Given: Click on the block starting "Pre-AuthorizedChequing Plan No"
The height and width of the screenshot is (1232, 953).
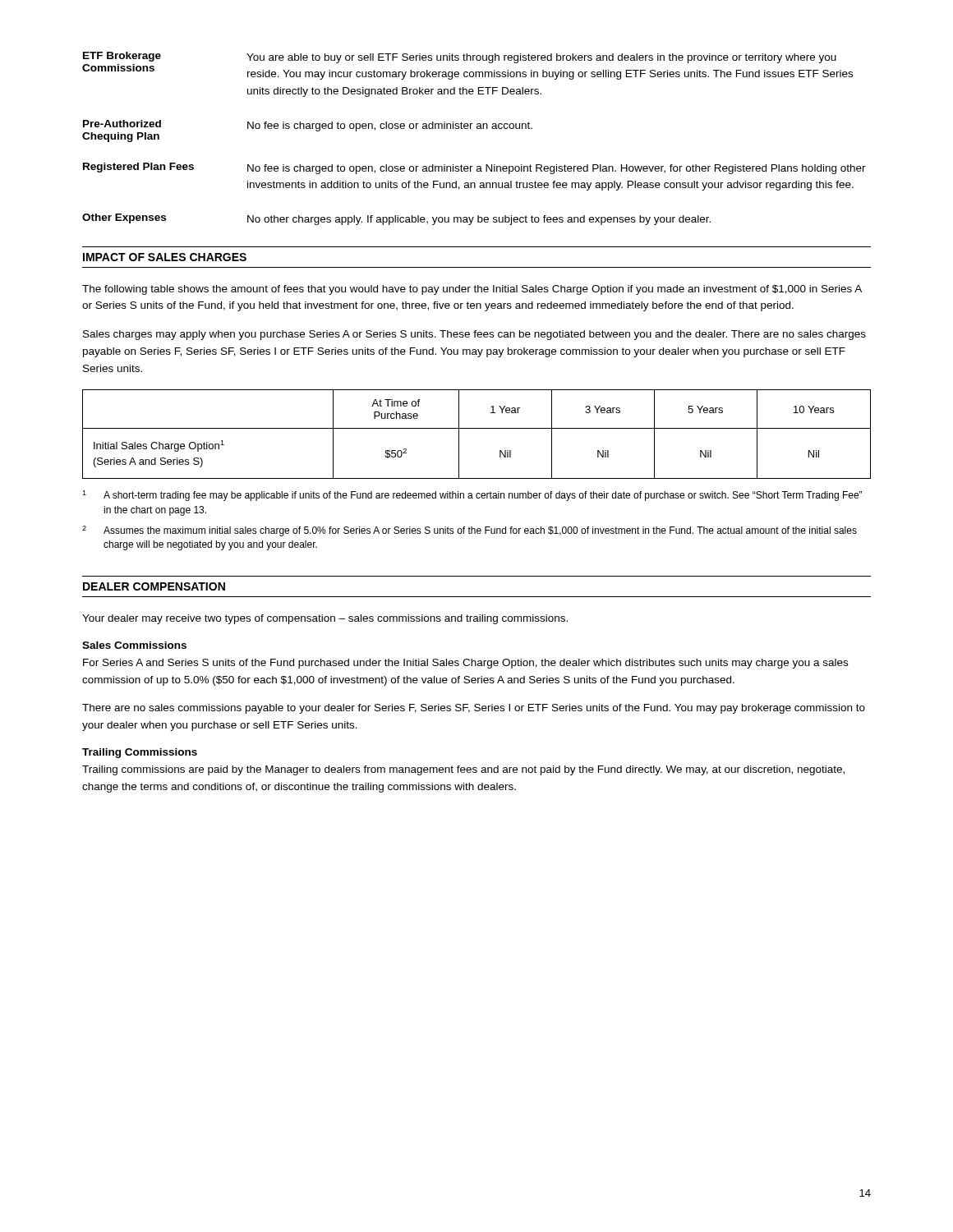Looking at the screenshot, I should 476,130.
